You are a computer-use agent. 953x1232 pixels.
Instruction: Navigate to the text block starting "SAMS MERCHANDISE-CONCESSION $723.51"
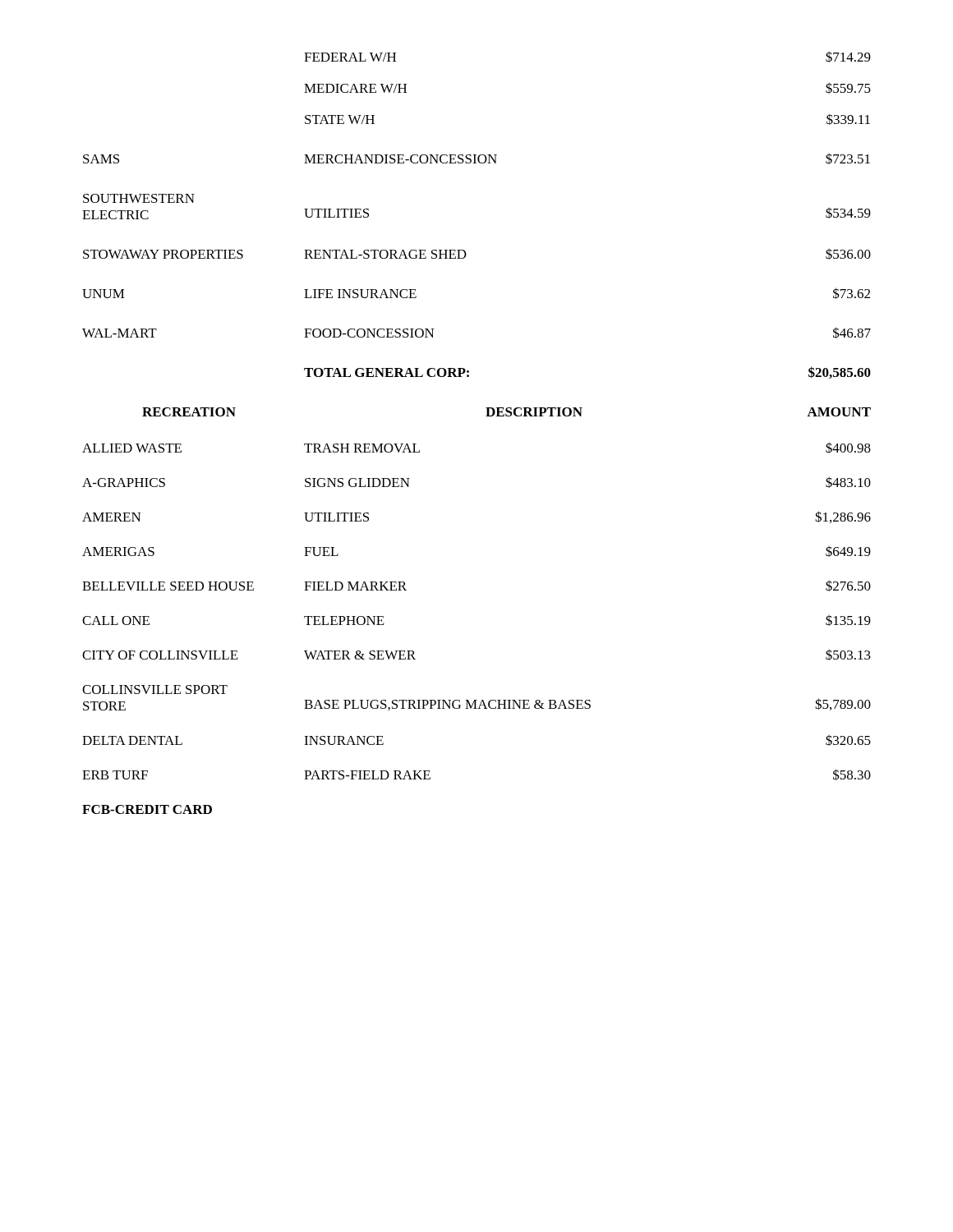point(476,159)
